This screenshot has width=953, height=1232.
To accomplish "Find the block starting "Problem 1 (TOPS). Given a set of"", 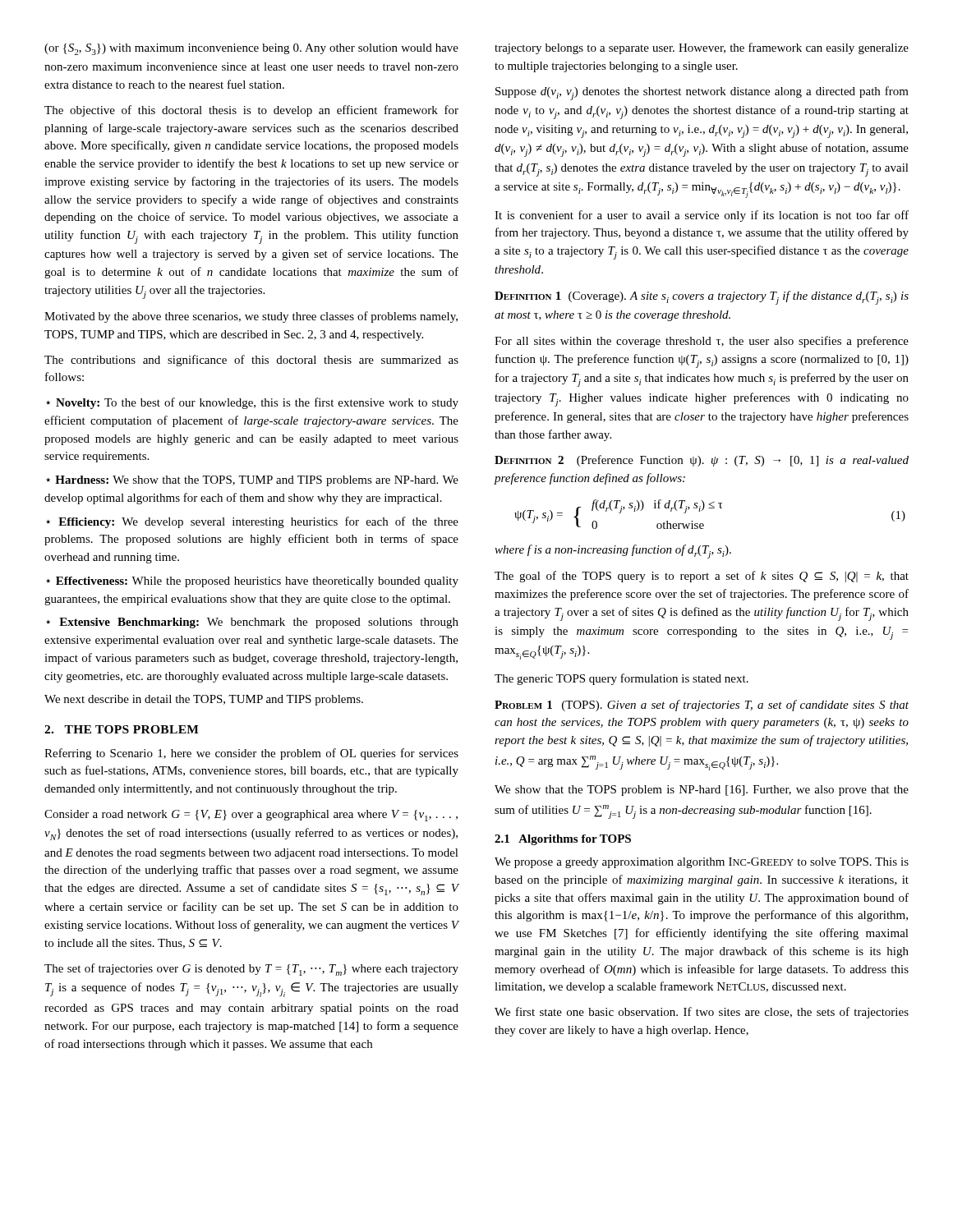I will click(702, 735).
